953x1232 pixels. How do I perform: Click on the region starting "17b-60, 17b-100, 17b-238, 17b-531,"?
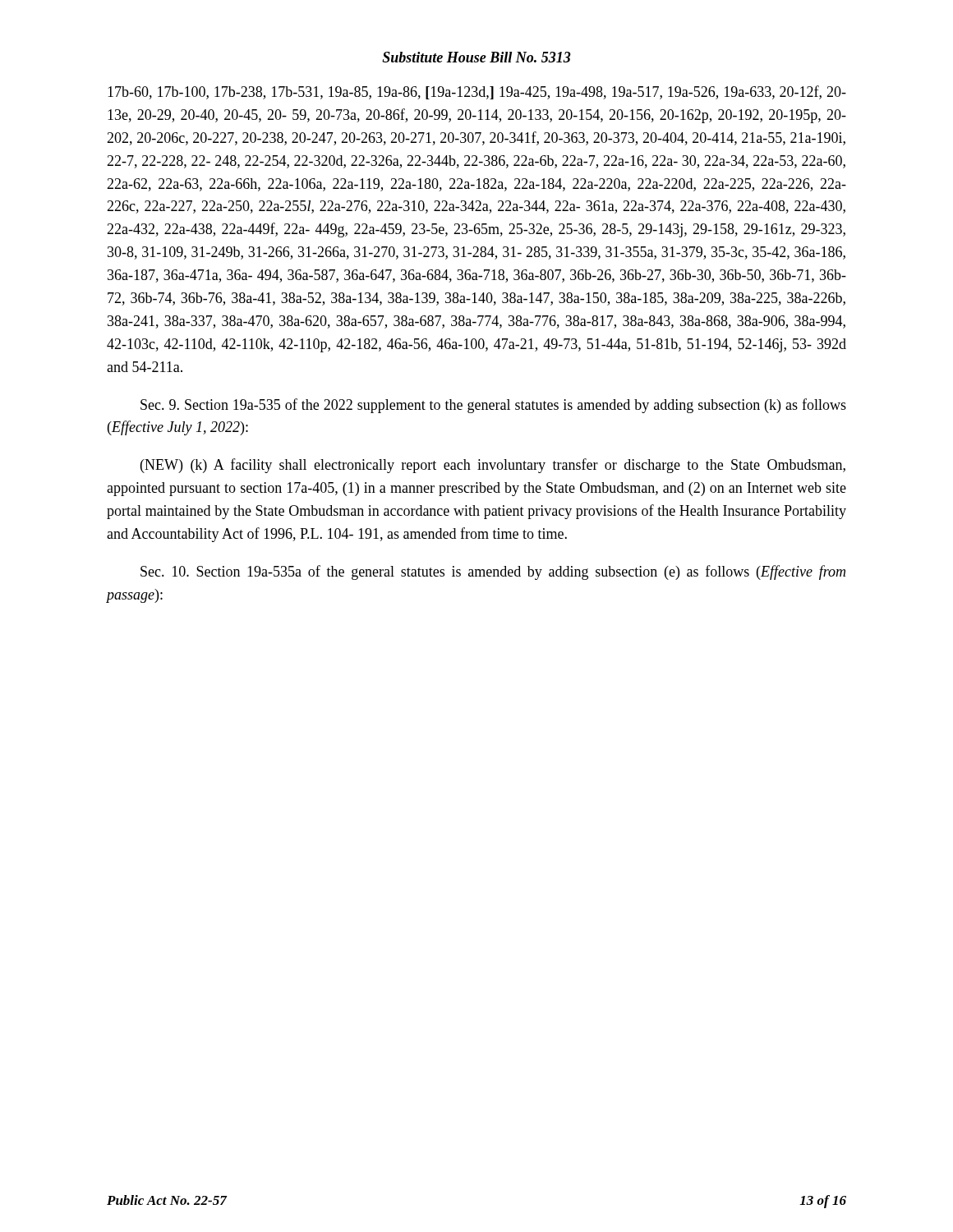click(476, 229)
